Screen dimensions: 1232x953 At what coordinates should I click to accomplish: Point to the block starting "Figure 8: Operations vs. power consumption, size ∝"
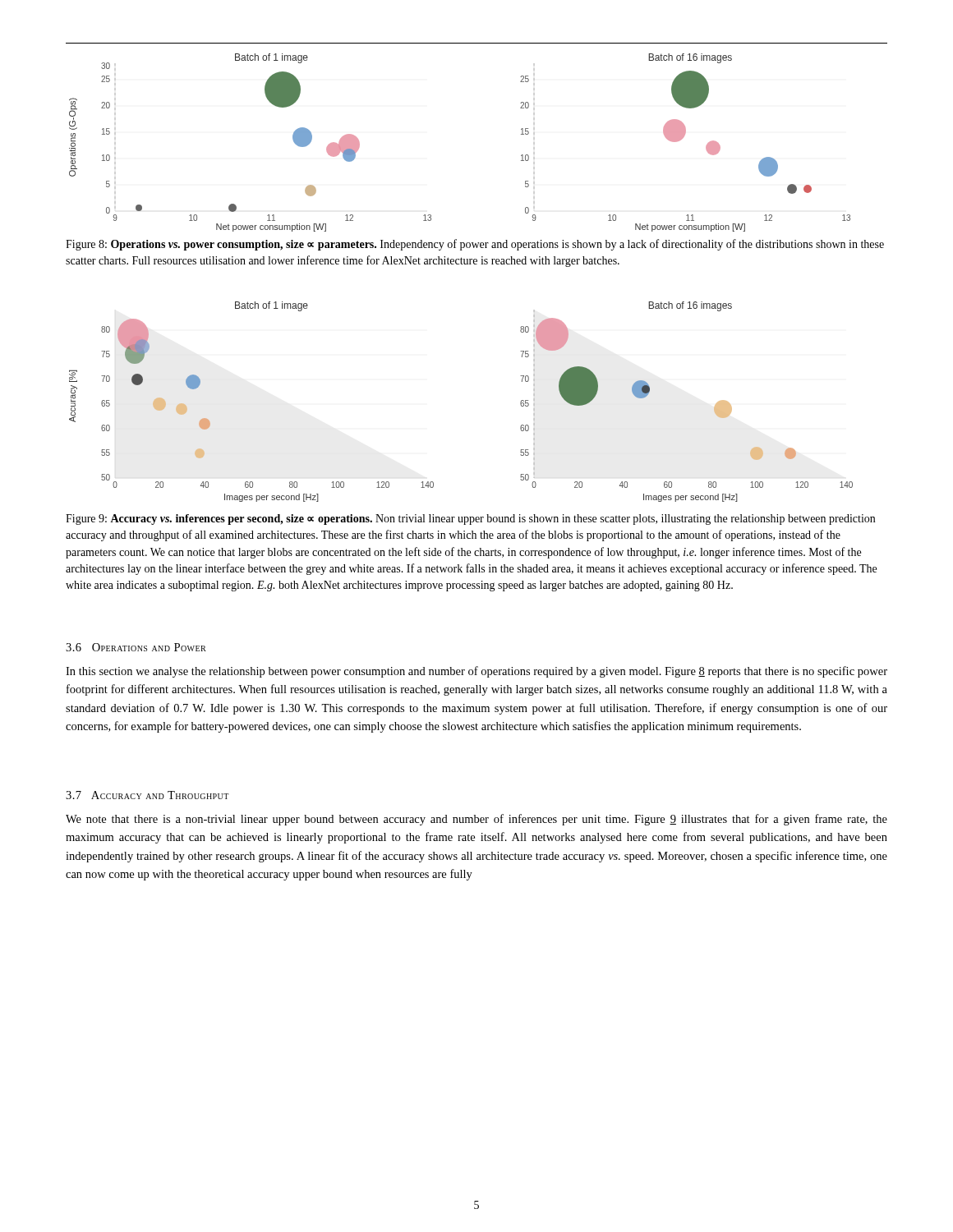click(x=475, y=253)
